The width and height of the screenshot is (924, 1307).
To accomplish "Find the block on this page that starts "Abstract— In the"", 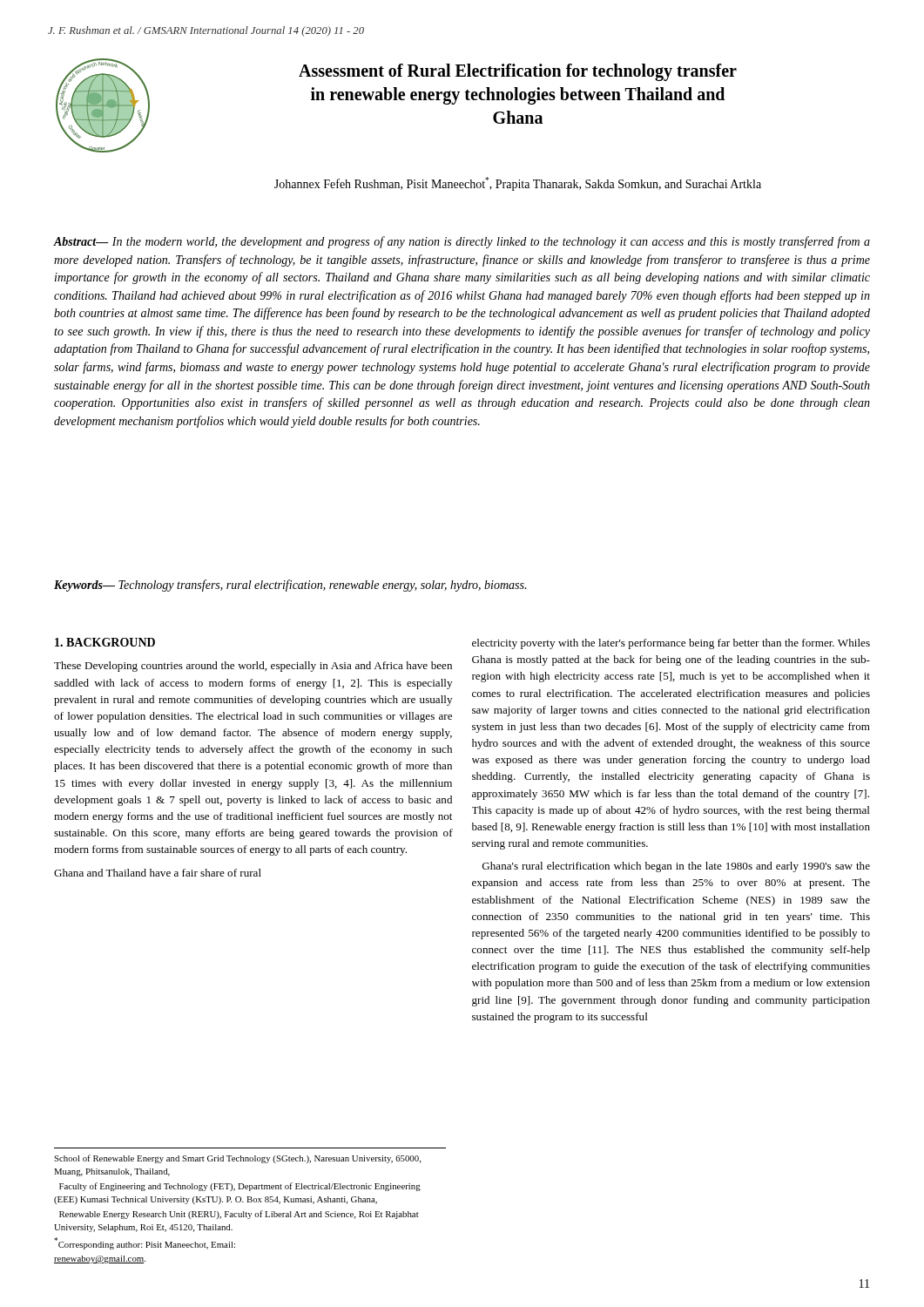I will click(x=462, y=332).
